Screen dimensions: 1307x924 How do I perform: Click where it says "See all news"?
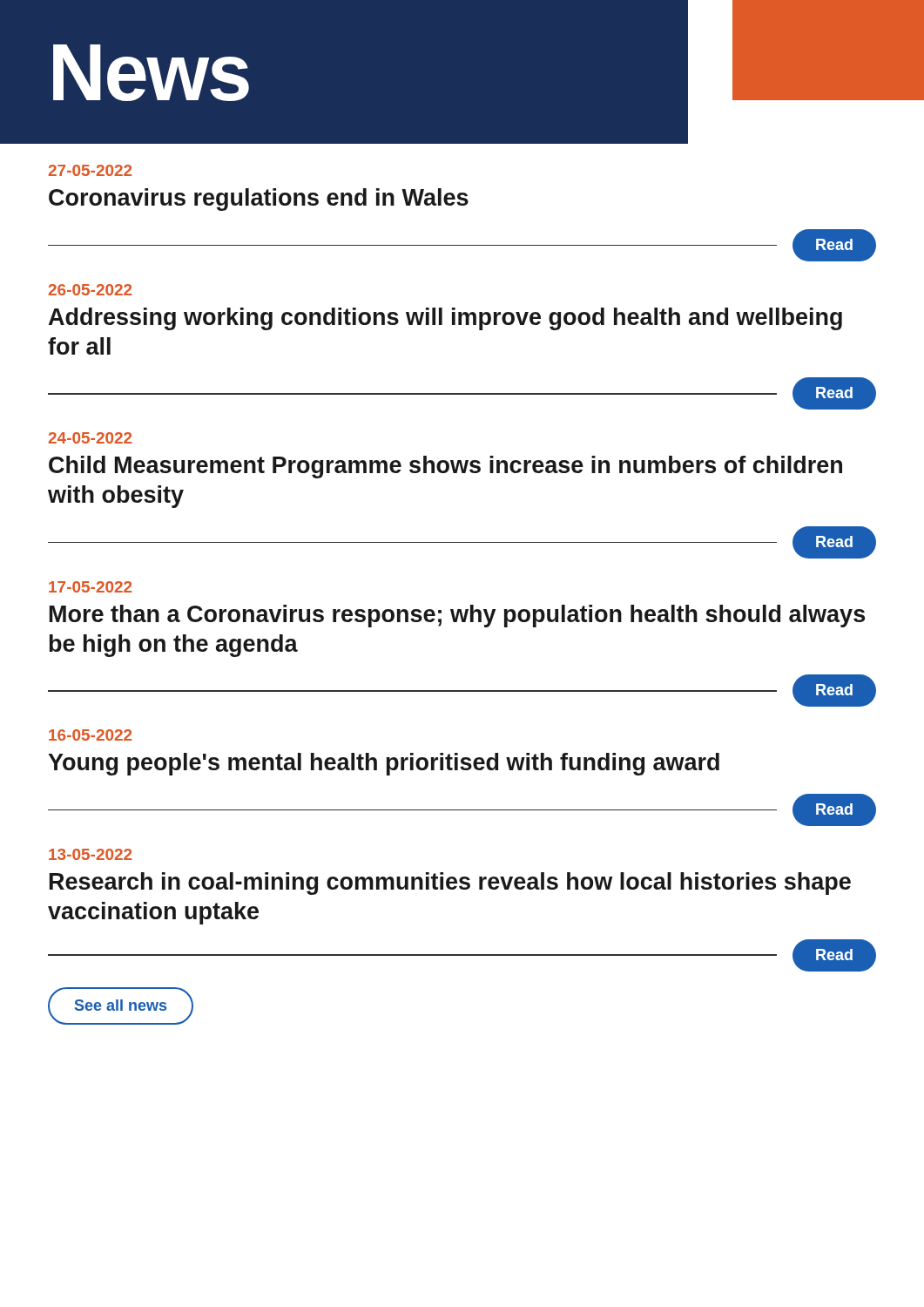pos(121,1006)
